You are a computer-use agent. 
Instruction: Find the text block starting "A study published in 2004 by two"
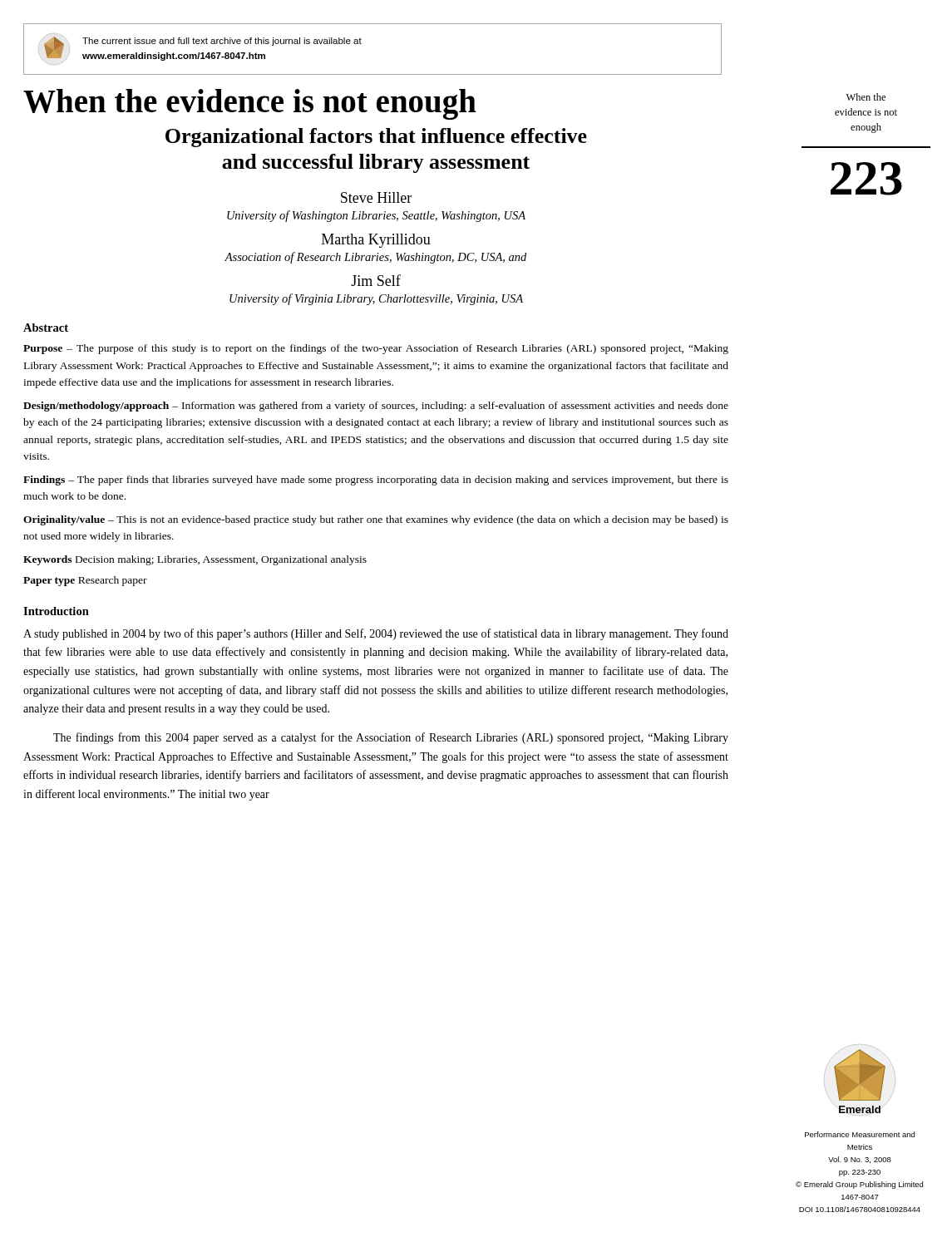pos(376,671)
